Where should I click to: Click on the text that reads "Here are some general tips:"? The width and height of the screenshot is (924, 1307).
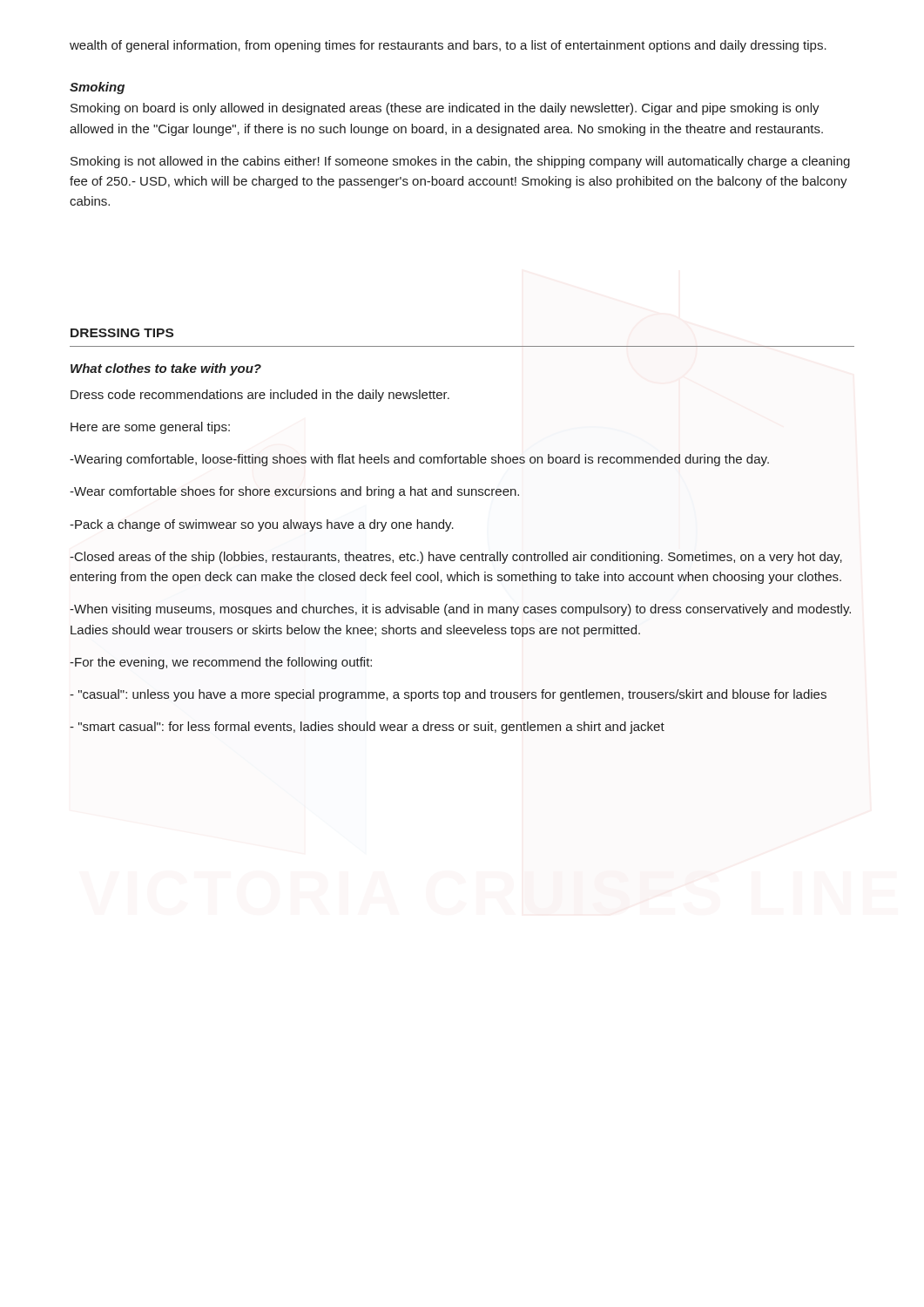click(x=150, y=426)
